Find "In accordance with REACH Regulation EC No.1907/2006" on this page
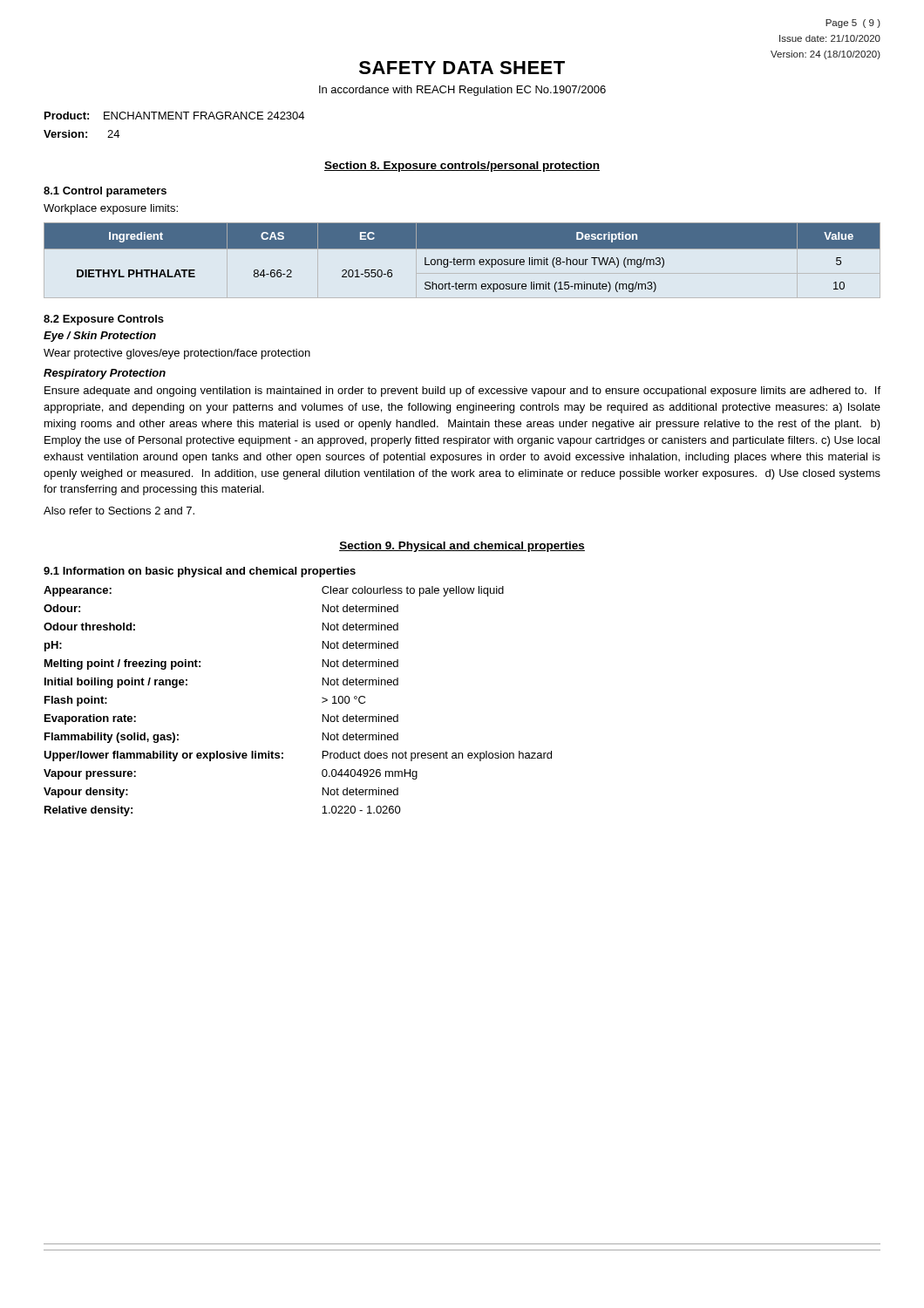This screenshot has width=924, height=1308. coord(462,89)
